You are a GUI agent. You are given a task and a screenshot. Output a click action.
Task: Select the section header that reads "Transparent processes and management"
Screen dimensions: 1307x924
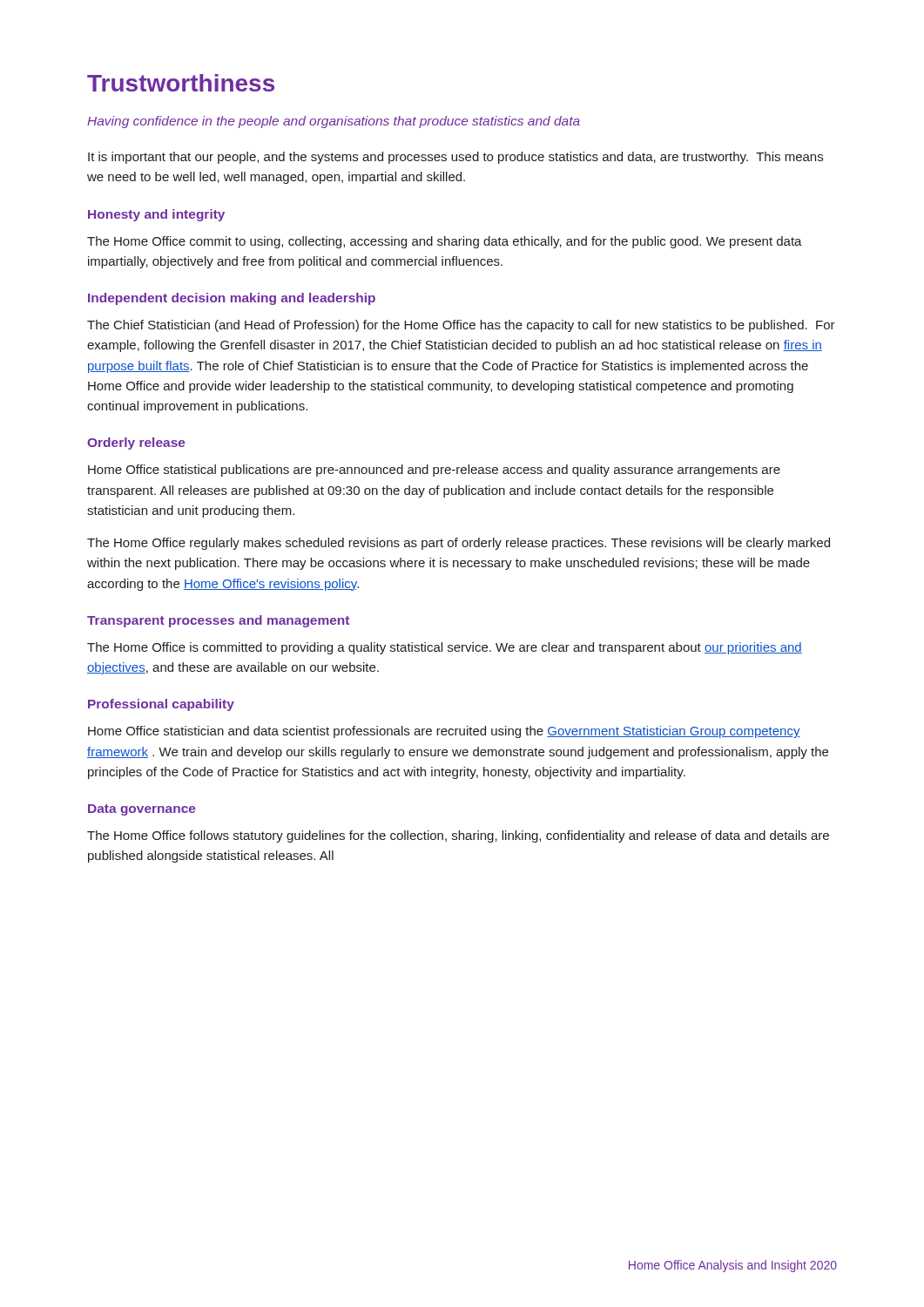[218, 621]
